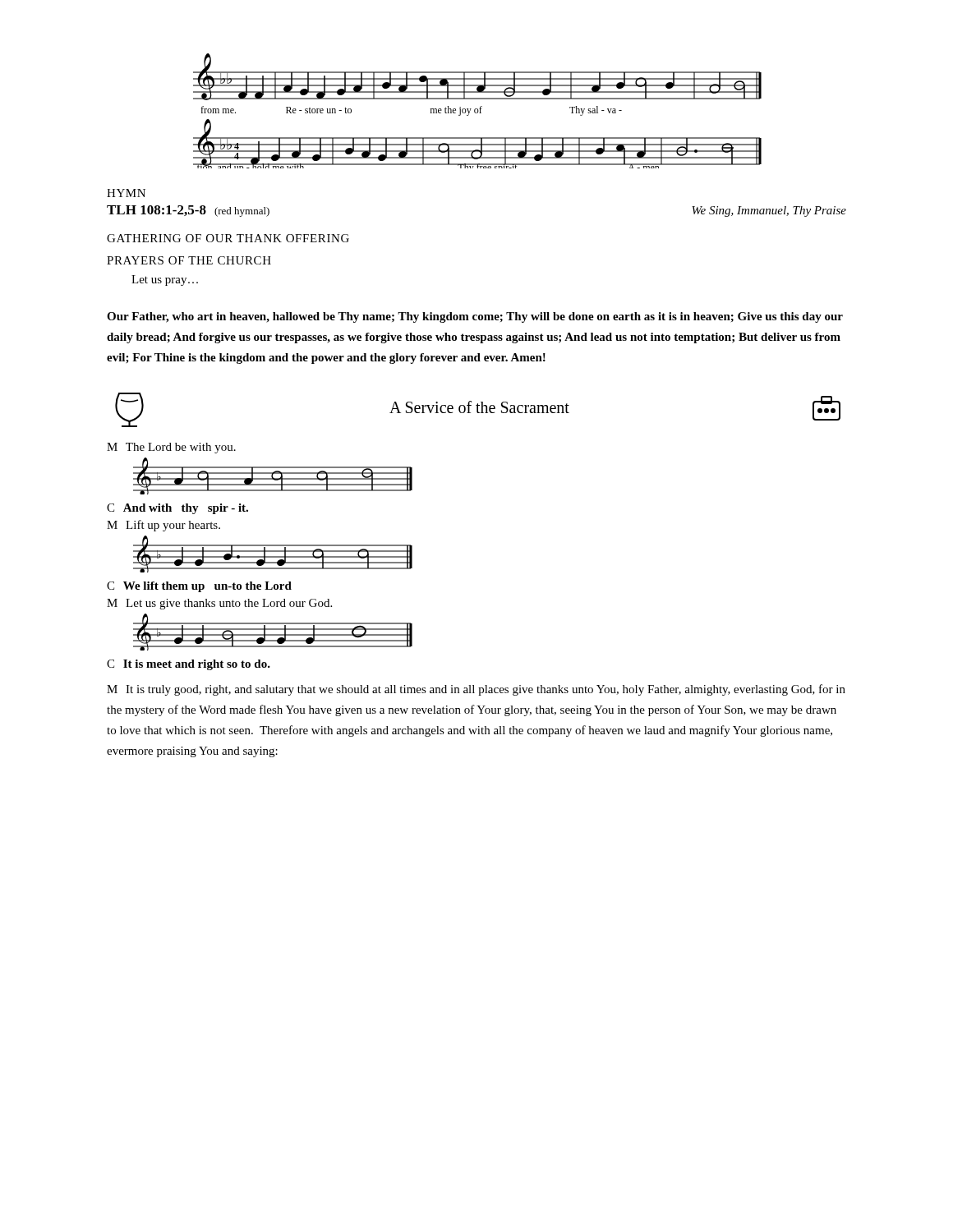Click the passage that begins "C And with thy"
This screenshot has width=953, height=1232.
pyautogui.click(x=178, y=508)
